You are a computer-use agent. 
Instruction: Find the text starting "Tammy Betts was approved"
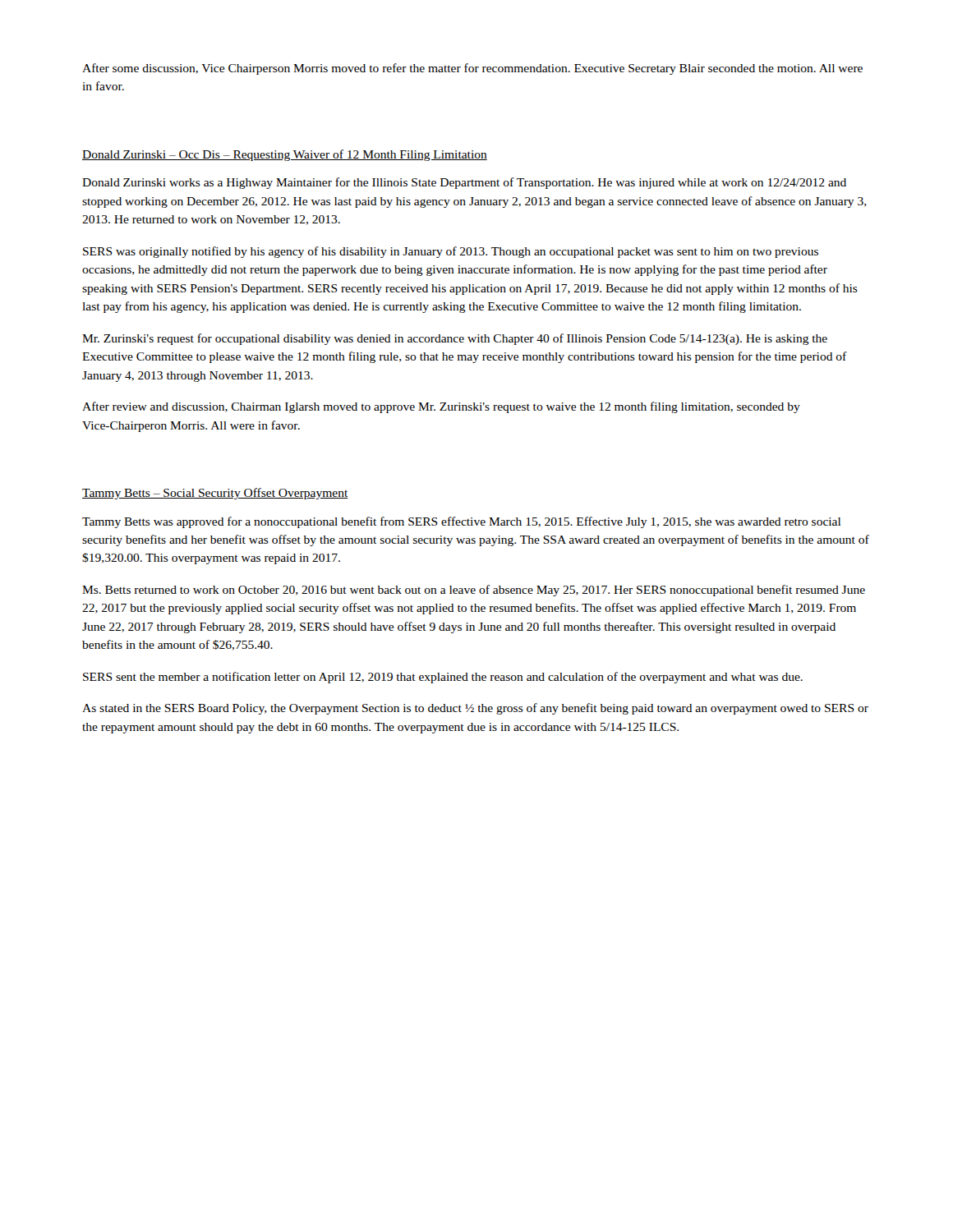[x=475, y=539]
